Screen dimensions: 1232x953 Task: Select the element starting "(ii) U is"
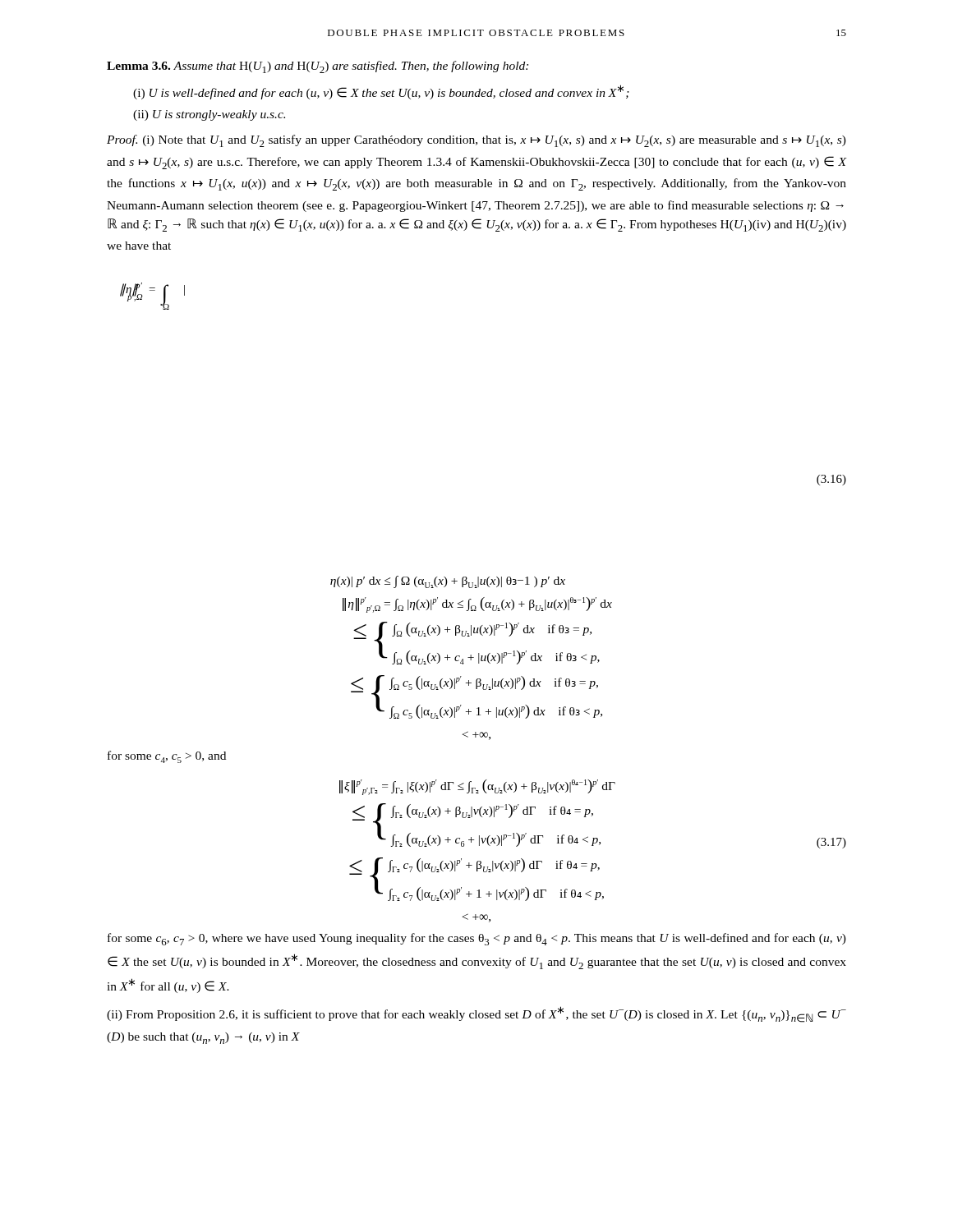click(x=210, y=114)
